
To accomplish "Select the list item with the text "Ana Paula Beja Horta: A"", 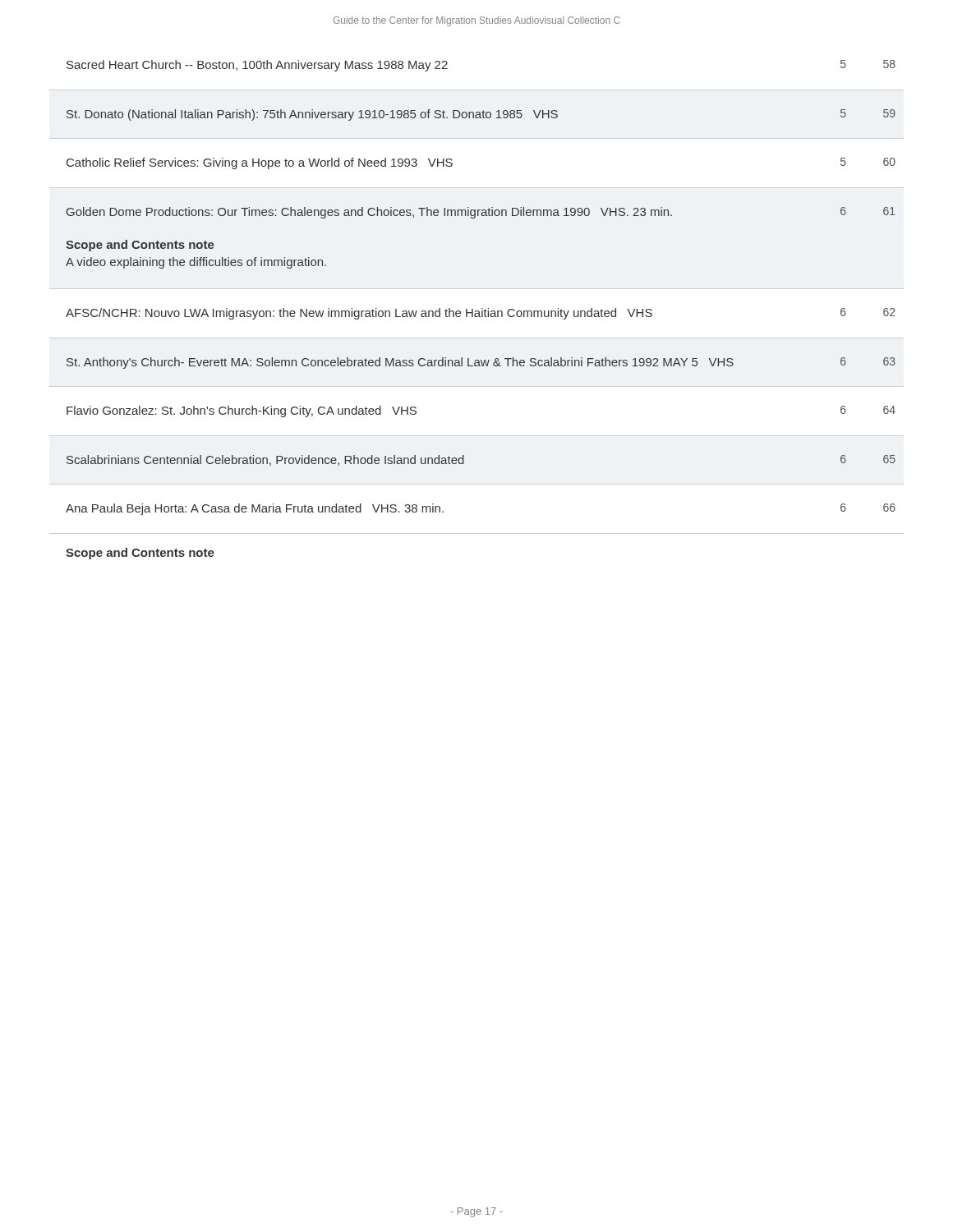I will pyautogui.click(x=255, y=509).
